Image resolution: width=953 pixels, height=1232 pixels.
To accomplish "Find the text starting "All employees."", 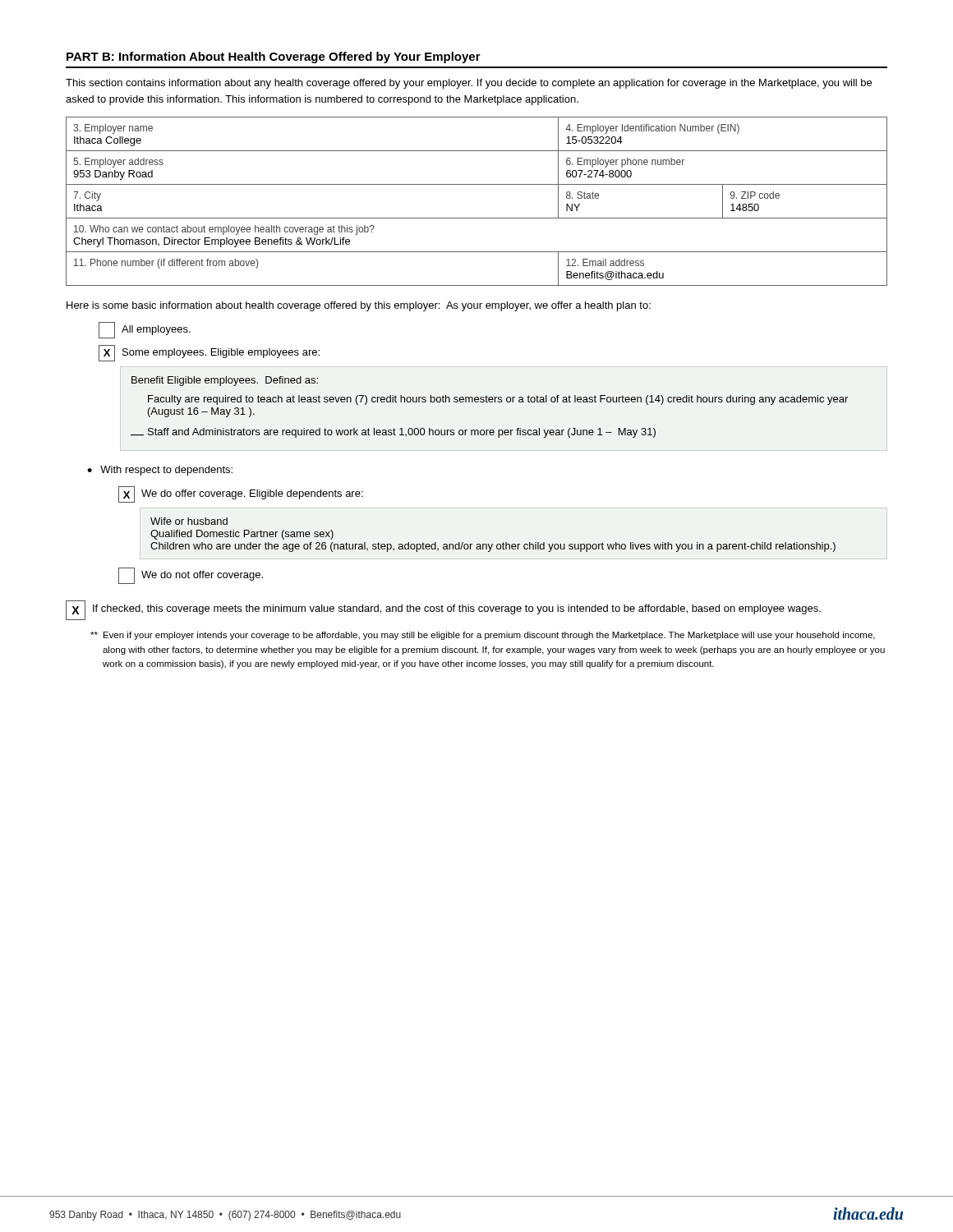I will (x=145, y=330).
